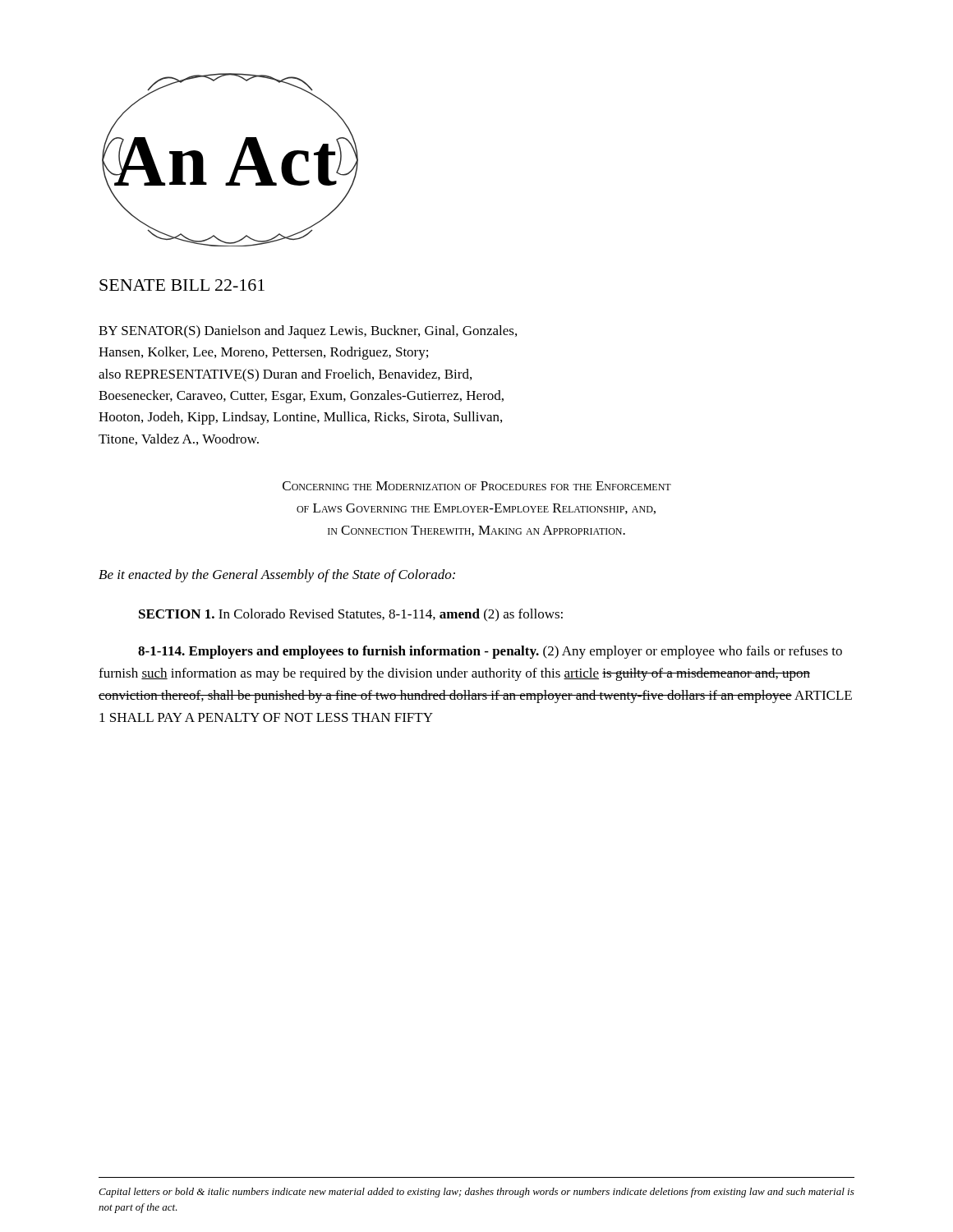This screenshot has height=1232, width=953.
Task: Find the footnote that reads "Capital letters or bold"
Action: coord(476,1199)
